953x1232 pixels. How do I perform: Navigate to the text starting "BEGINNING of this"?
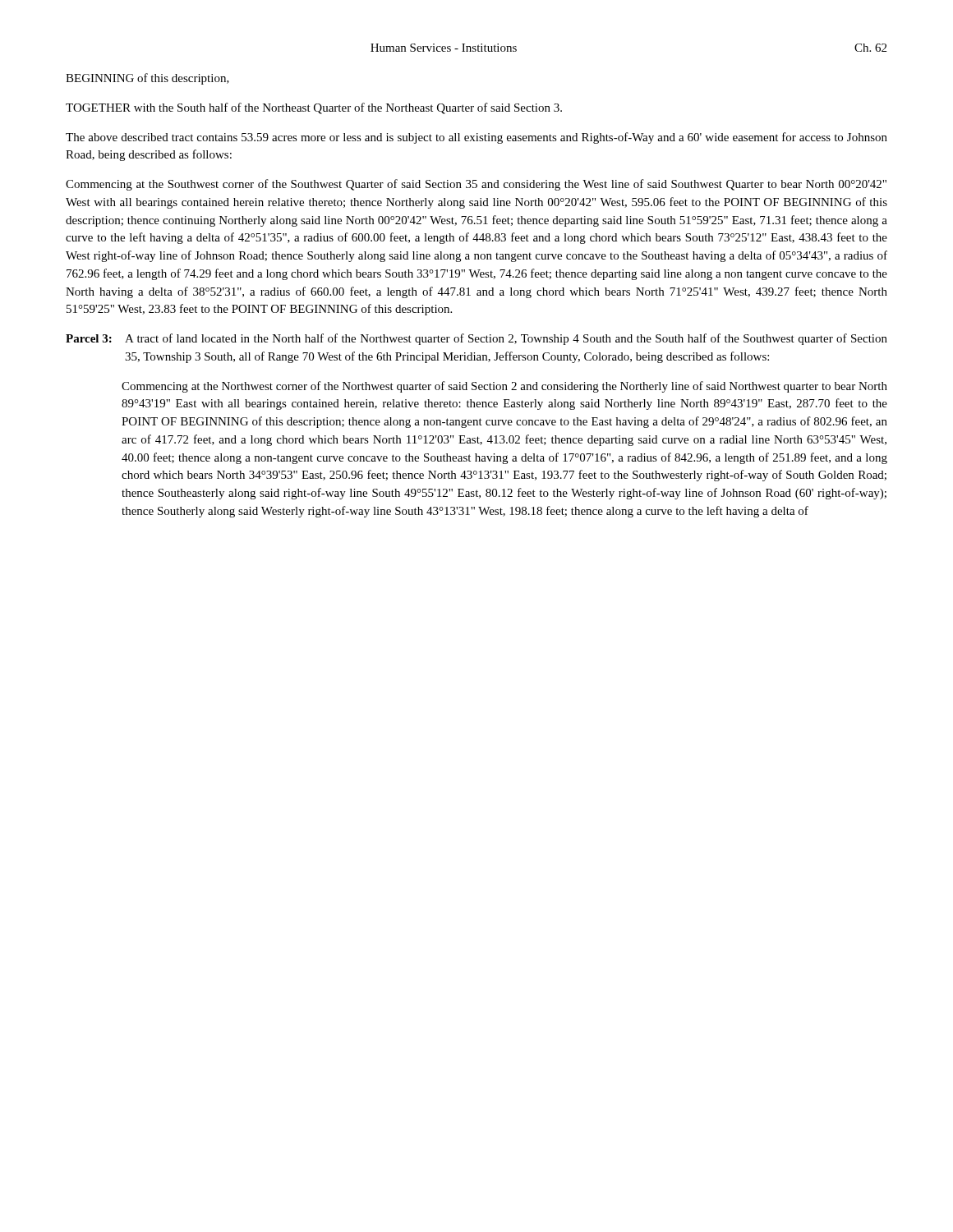[148, 78]
